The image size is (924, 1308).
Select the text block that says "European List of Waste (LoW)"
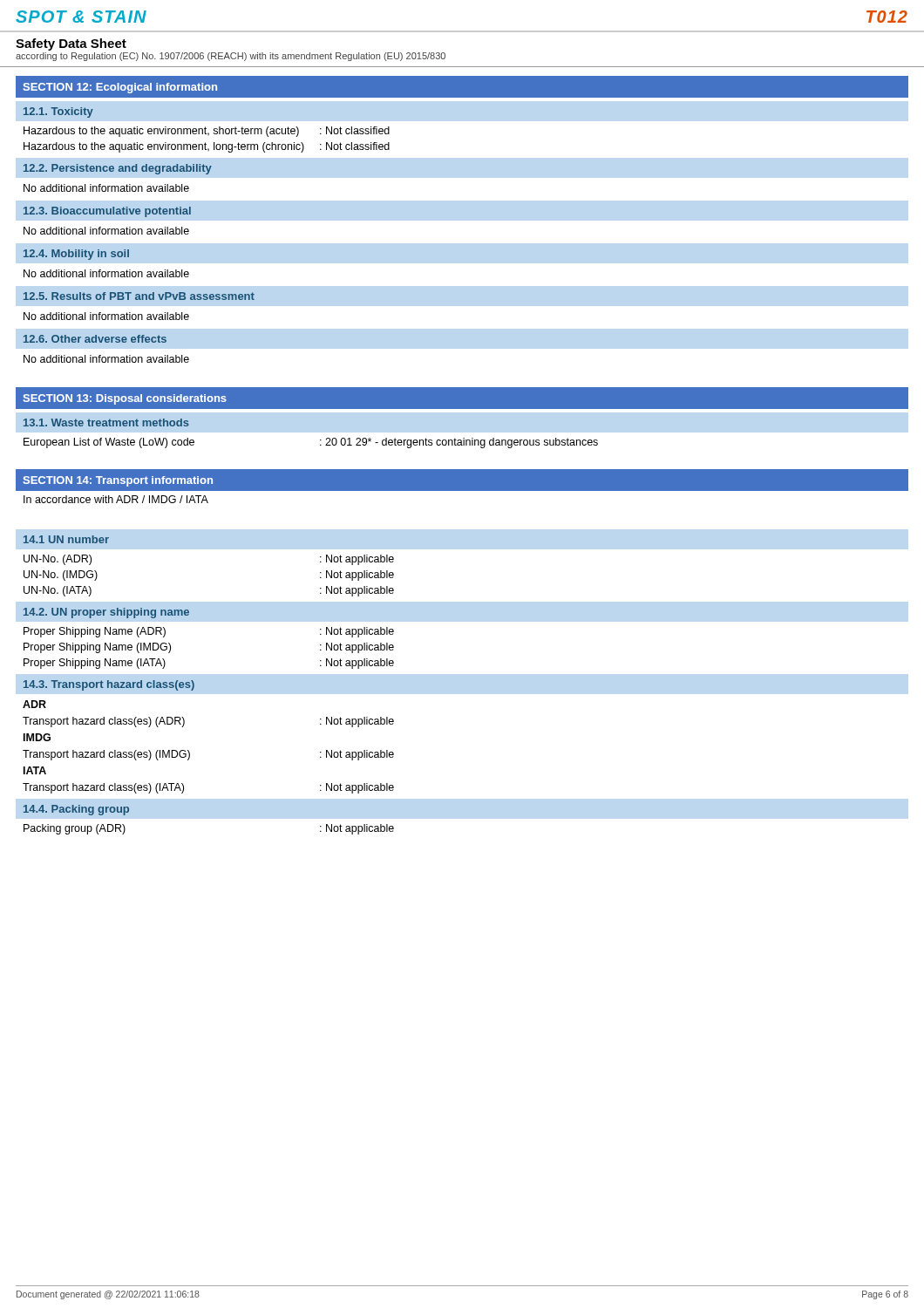462,442
